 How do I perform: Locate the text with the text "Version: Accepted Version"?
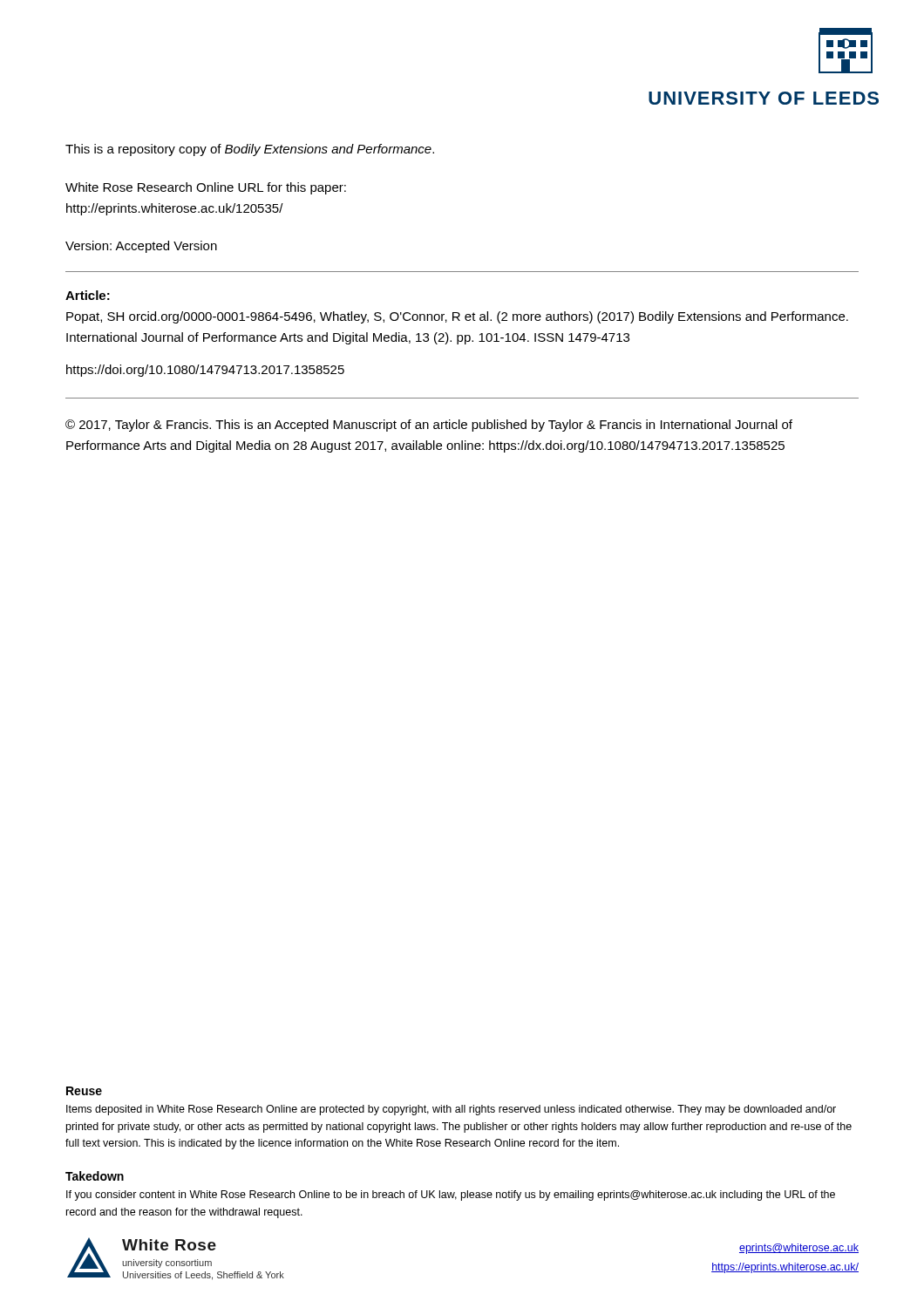tap(141, 245)
